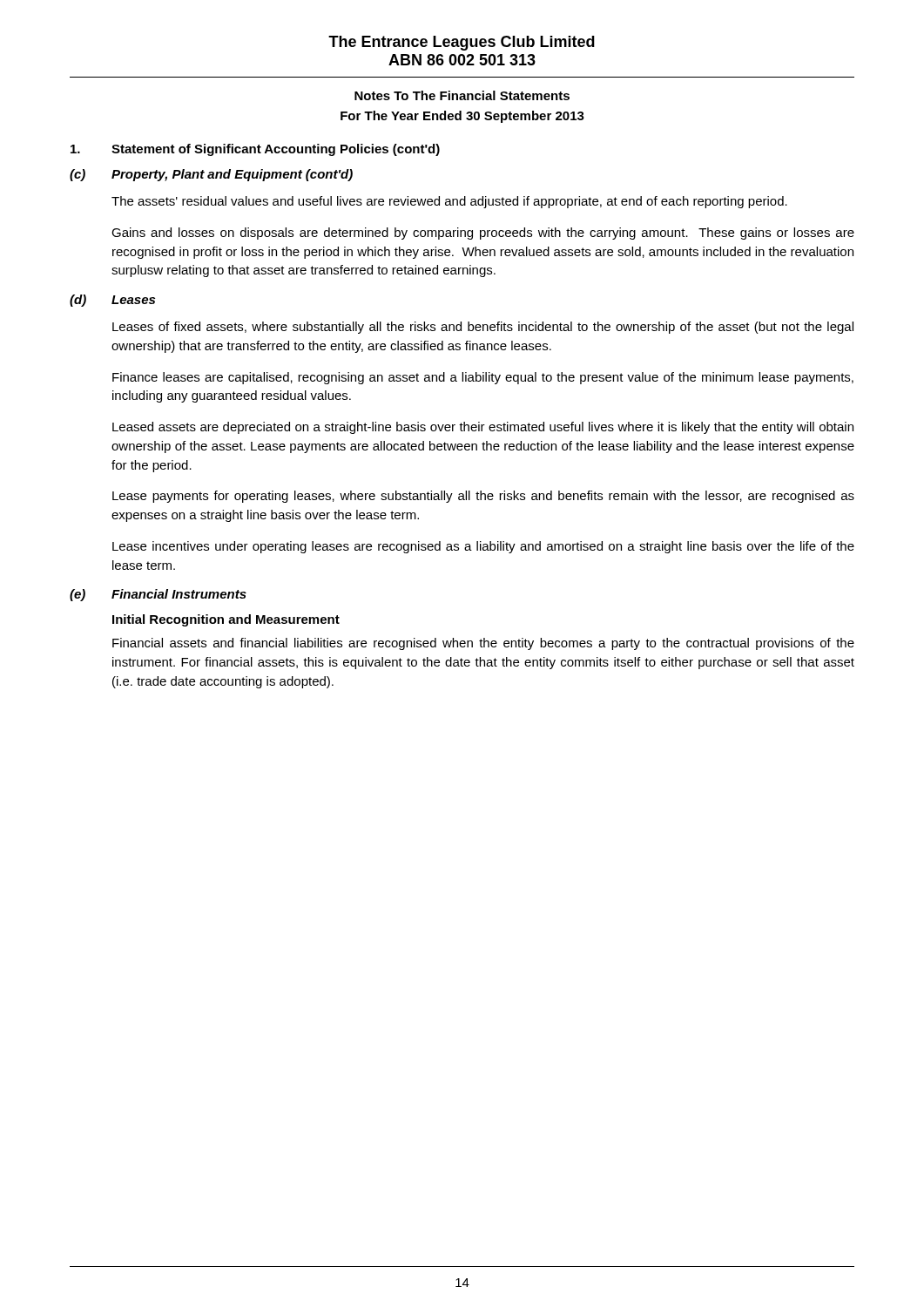The height and width of the screenshot is (1307, 924).
Task: Click where it says "Initial Recognition and Measurement"
Action: [225, 619]
